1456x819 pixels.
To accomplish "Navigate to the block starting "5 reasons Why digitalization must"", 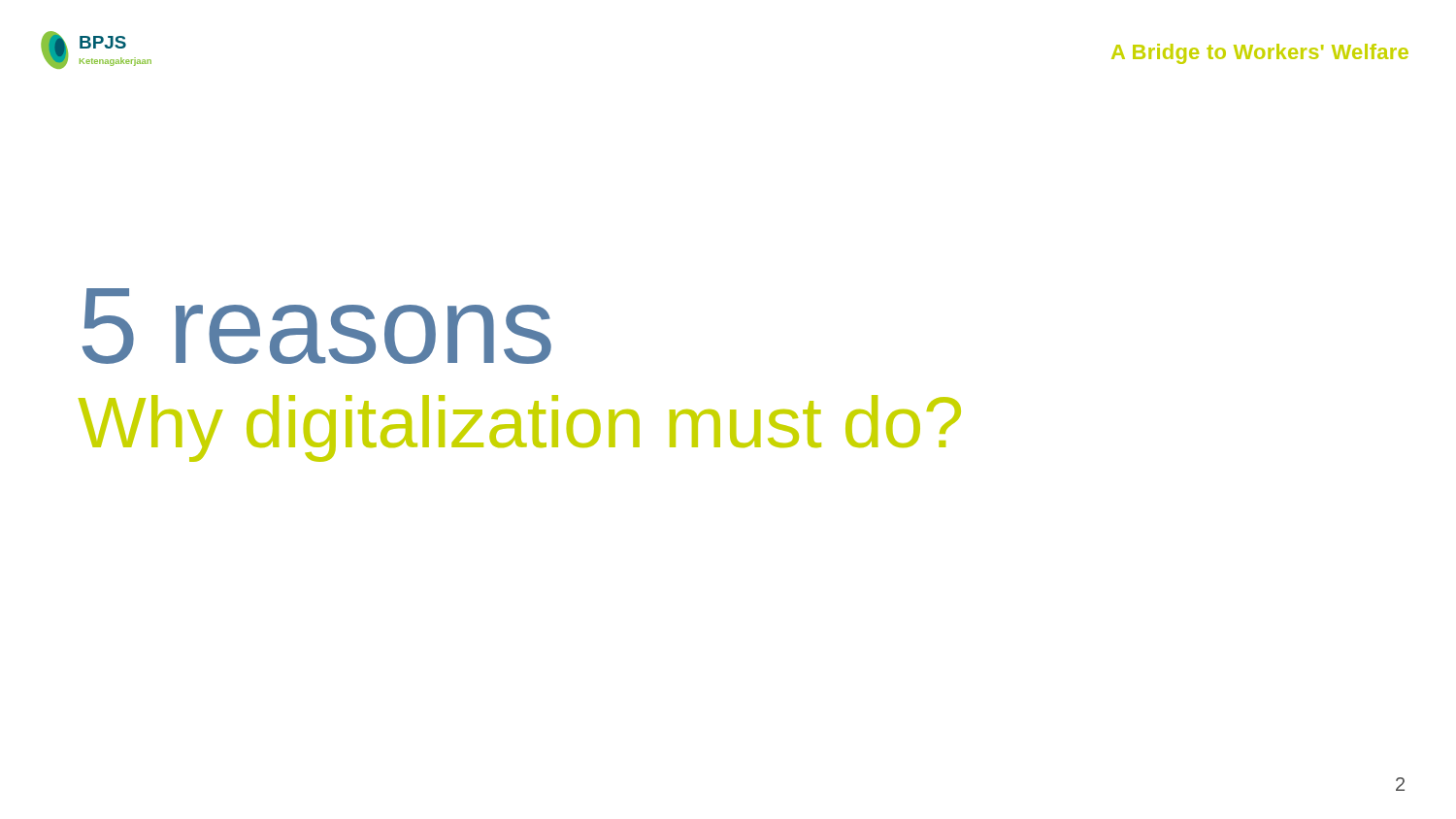I will [521, 368].
